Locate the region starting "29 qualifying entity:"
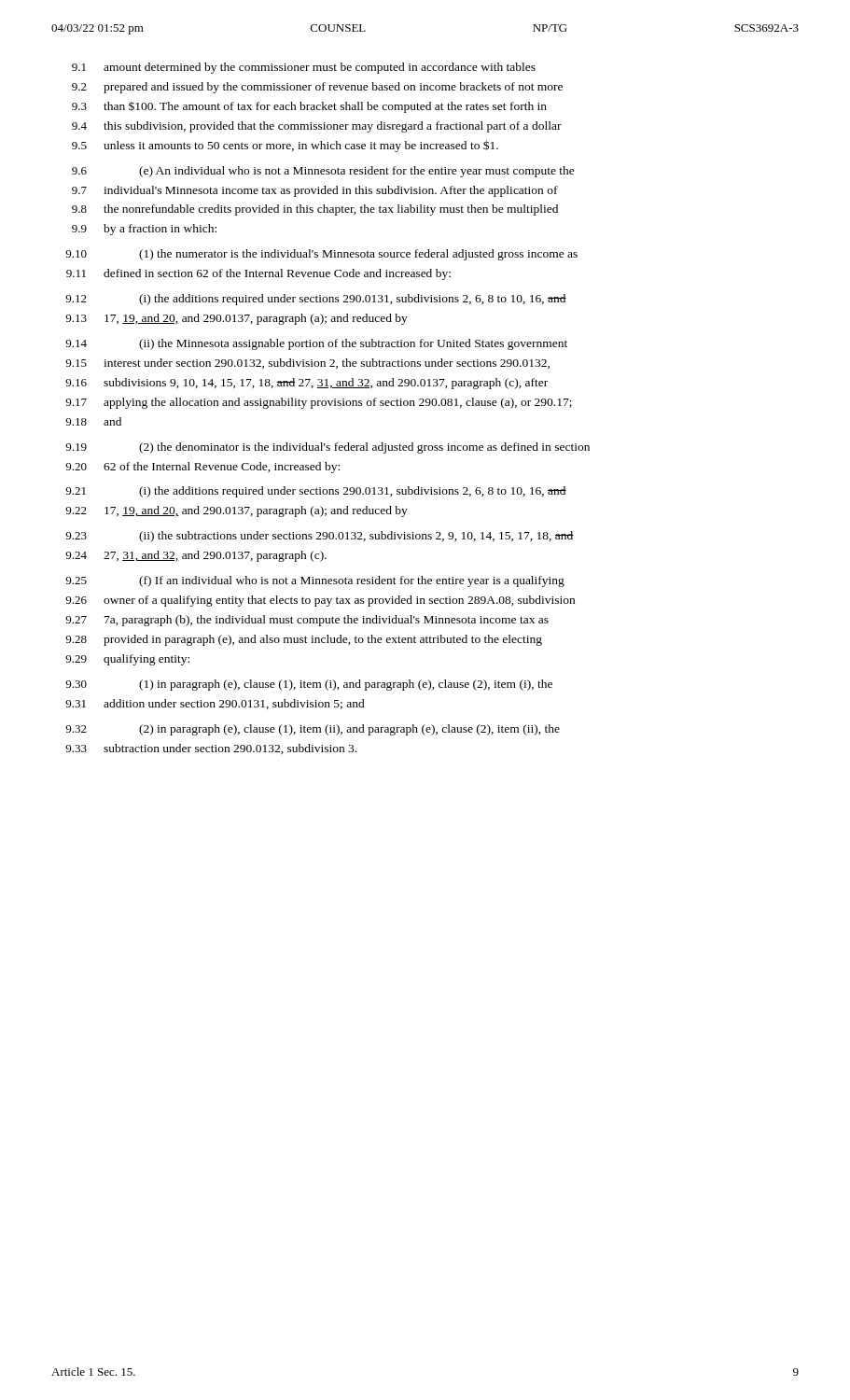The width and height of the screenshot is (850, 1400). (127, 660)
